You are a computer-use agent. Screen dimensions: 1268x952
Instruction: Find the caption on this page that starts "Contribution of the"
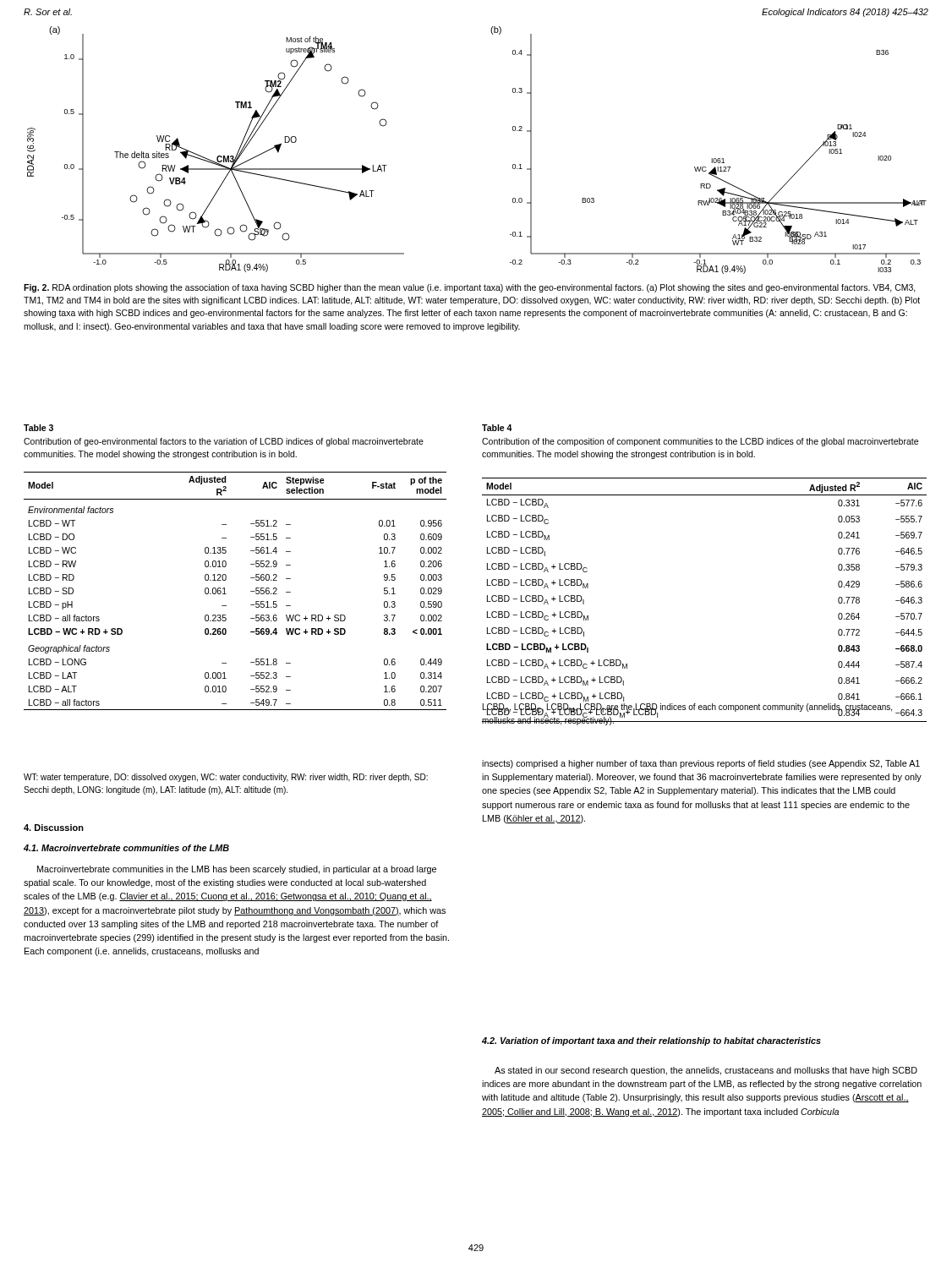700,448
